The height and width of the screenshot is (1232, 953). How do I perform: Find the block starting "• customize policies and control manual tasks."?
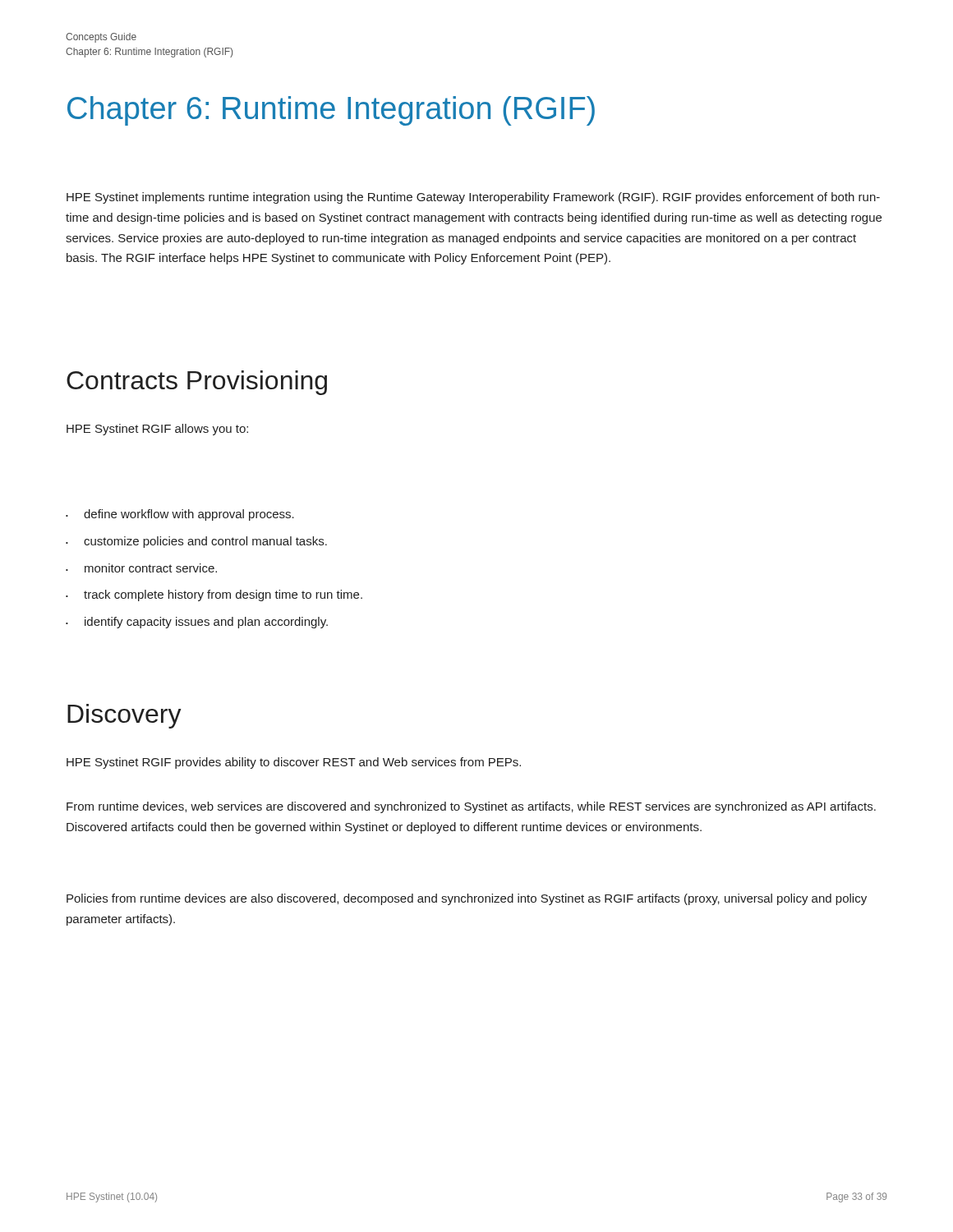tap(197, 541)
